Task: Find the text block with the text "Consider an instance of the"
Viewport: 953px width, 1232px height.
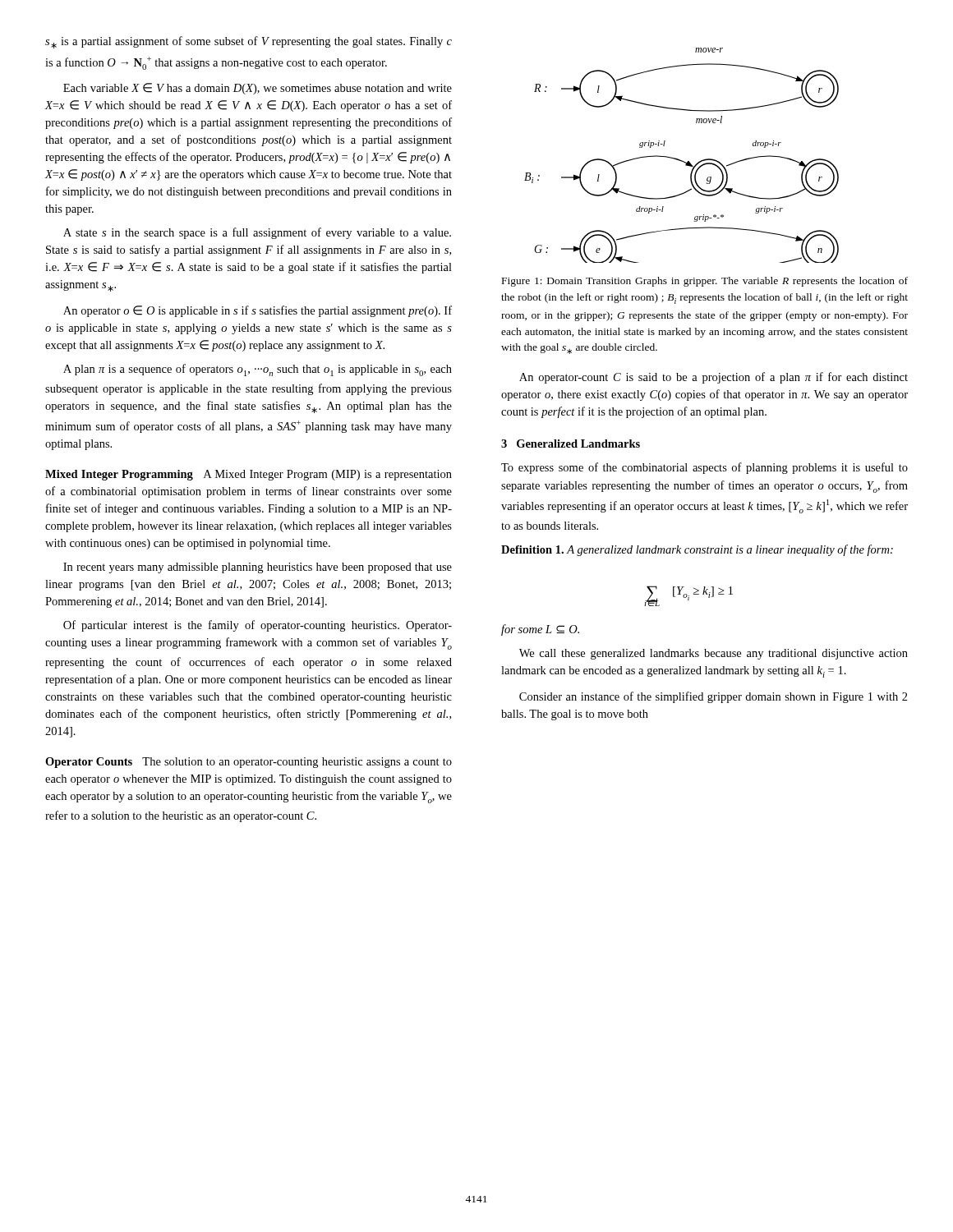Action: (x=705, y=705)
